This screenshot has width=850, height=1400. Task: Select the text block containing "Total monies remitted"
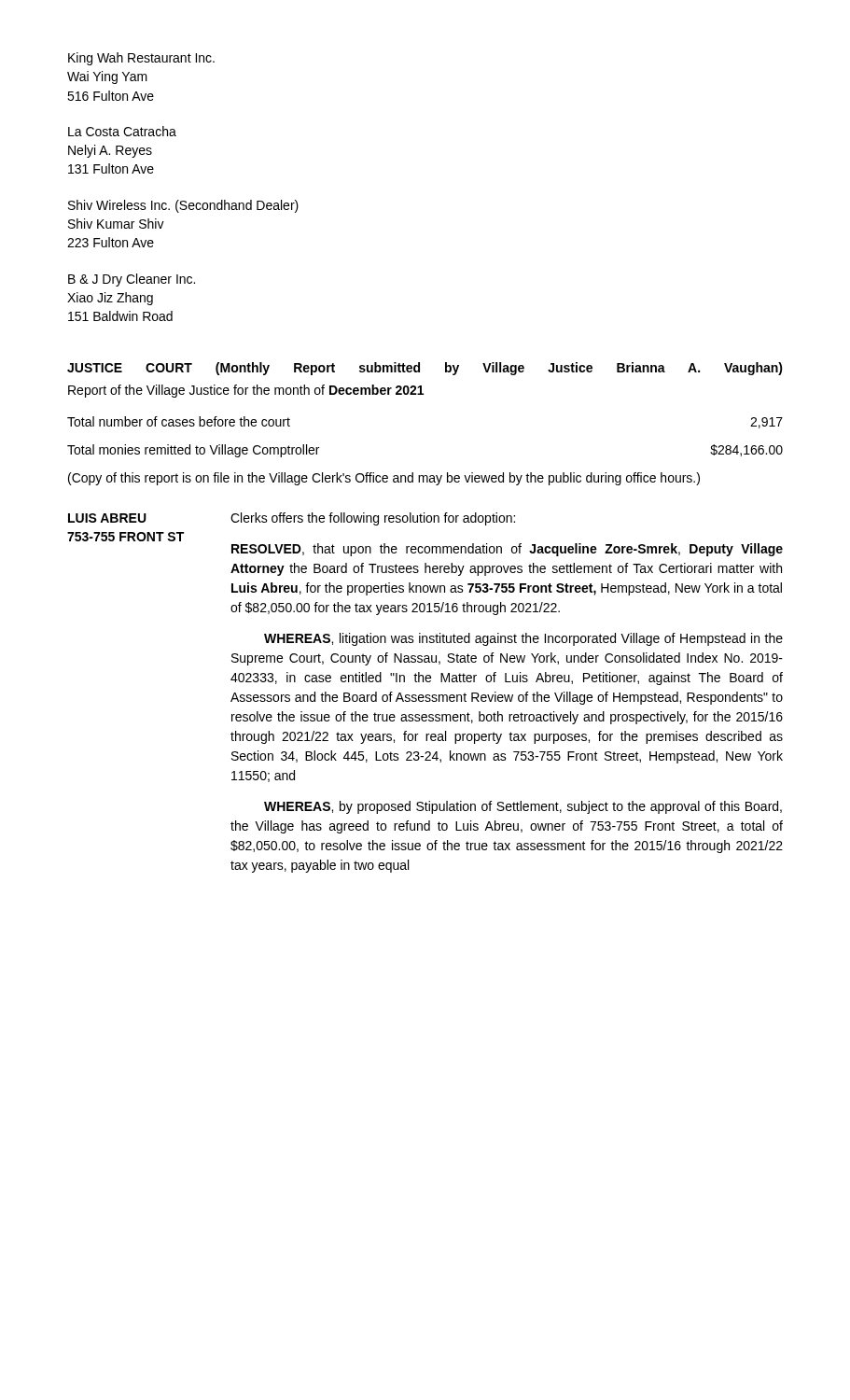pos(186,449)
